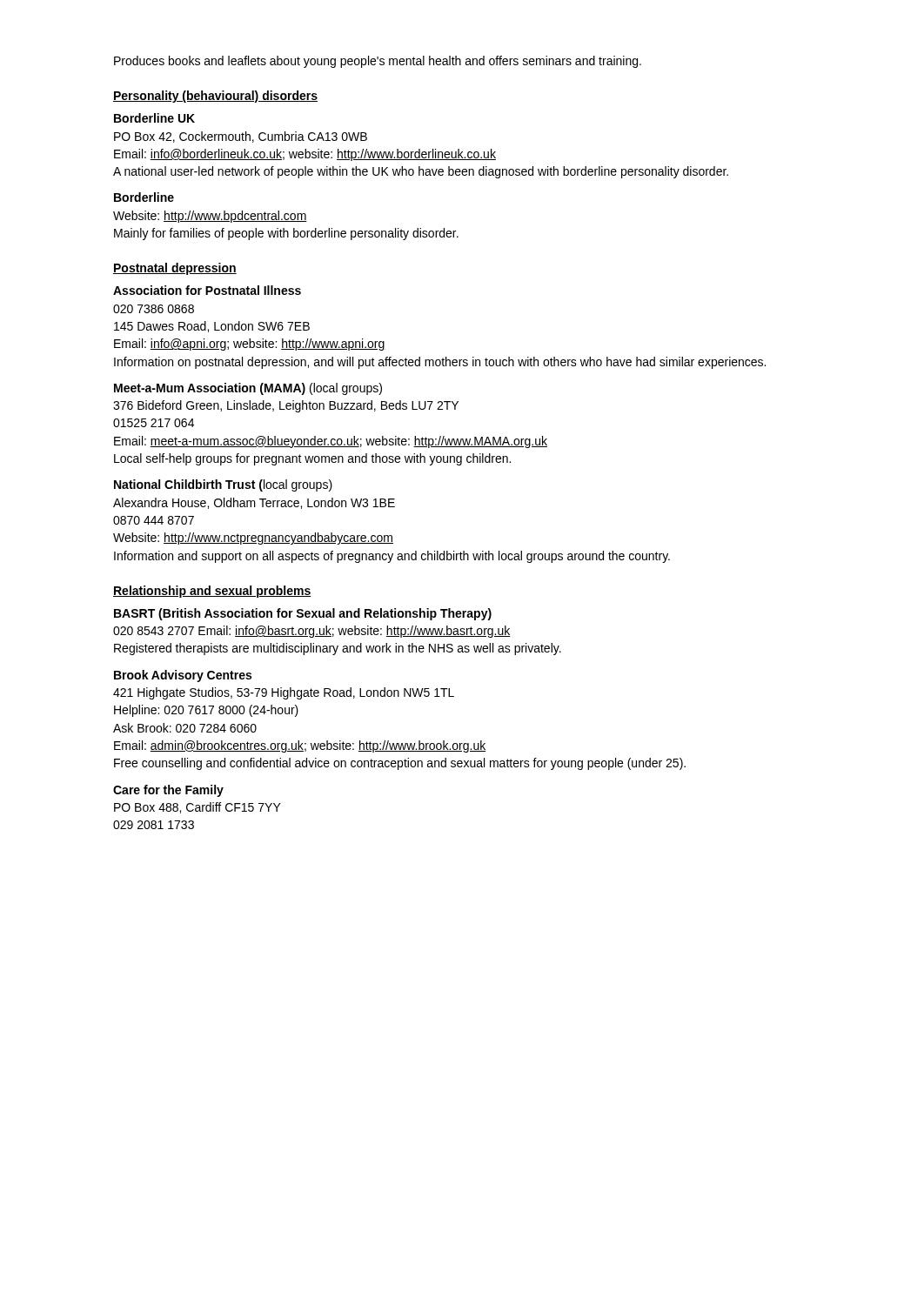
Task: Click on the region starting "Borderline Website: http://www.bpdcentral.com Mainly"
Action: click(286, 216)
